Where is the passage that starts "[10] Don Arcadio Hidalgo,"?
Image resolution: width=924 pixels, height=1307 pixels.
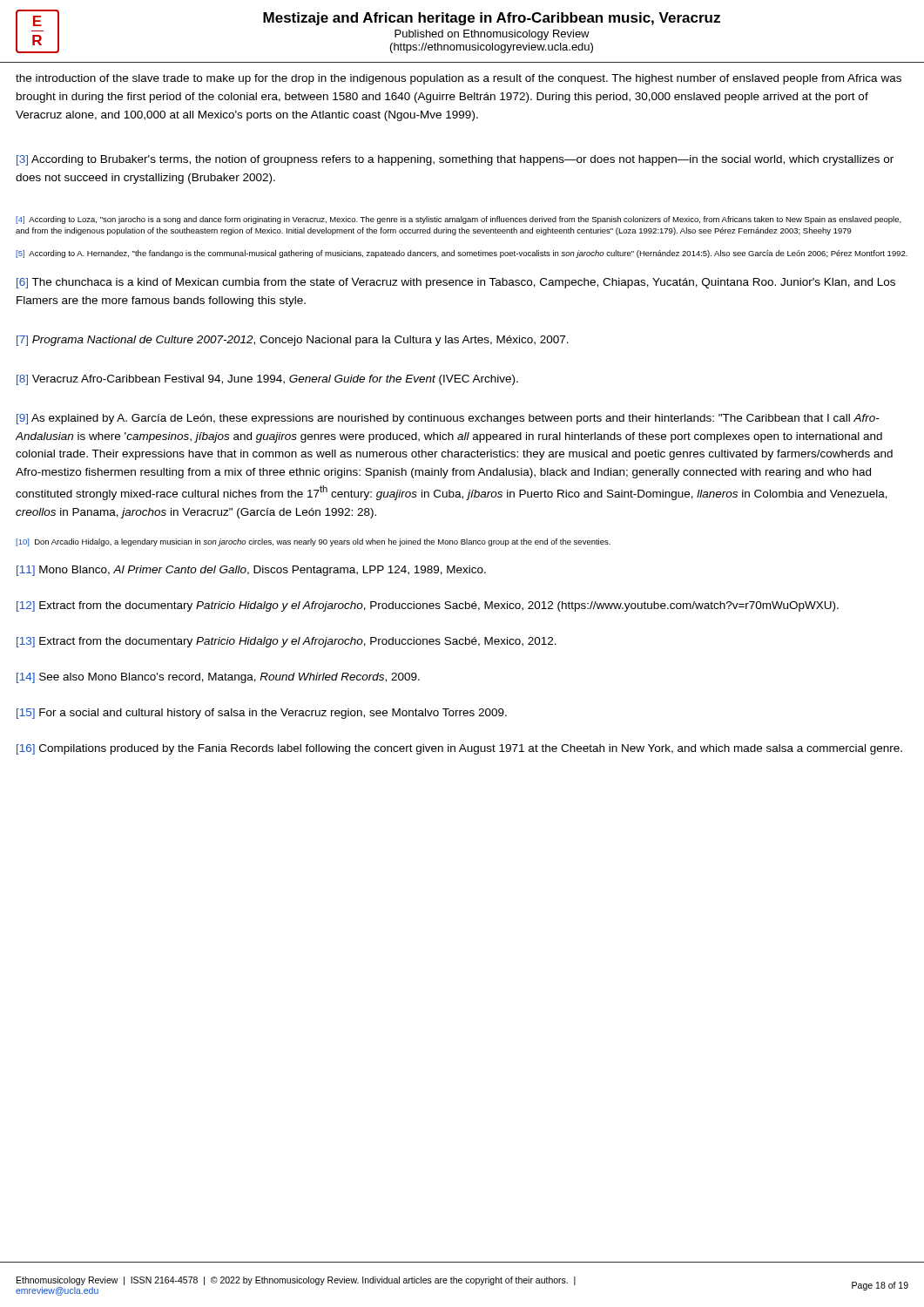point(313,541)
